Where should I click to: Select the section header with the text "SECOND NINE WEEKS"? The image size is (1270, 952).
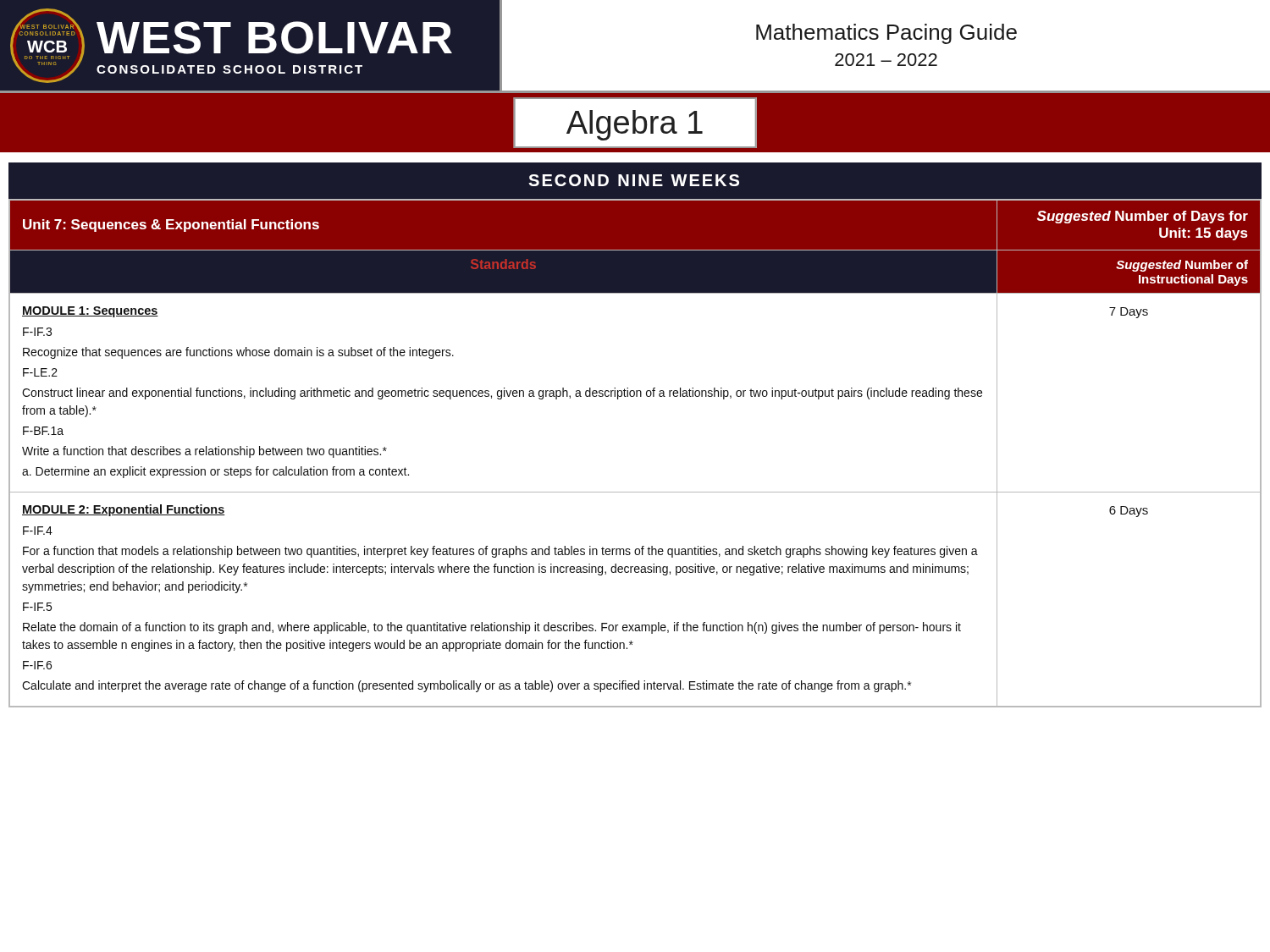coord(635,180)
